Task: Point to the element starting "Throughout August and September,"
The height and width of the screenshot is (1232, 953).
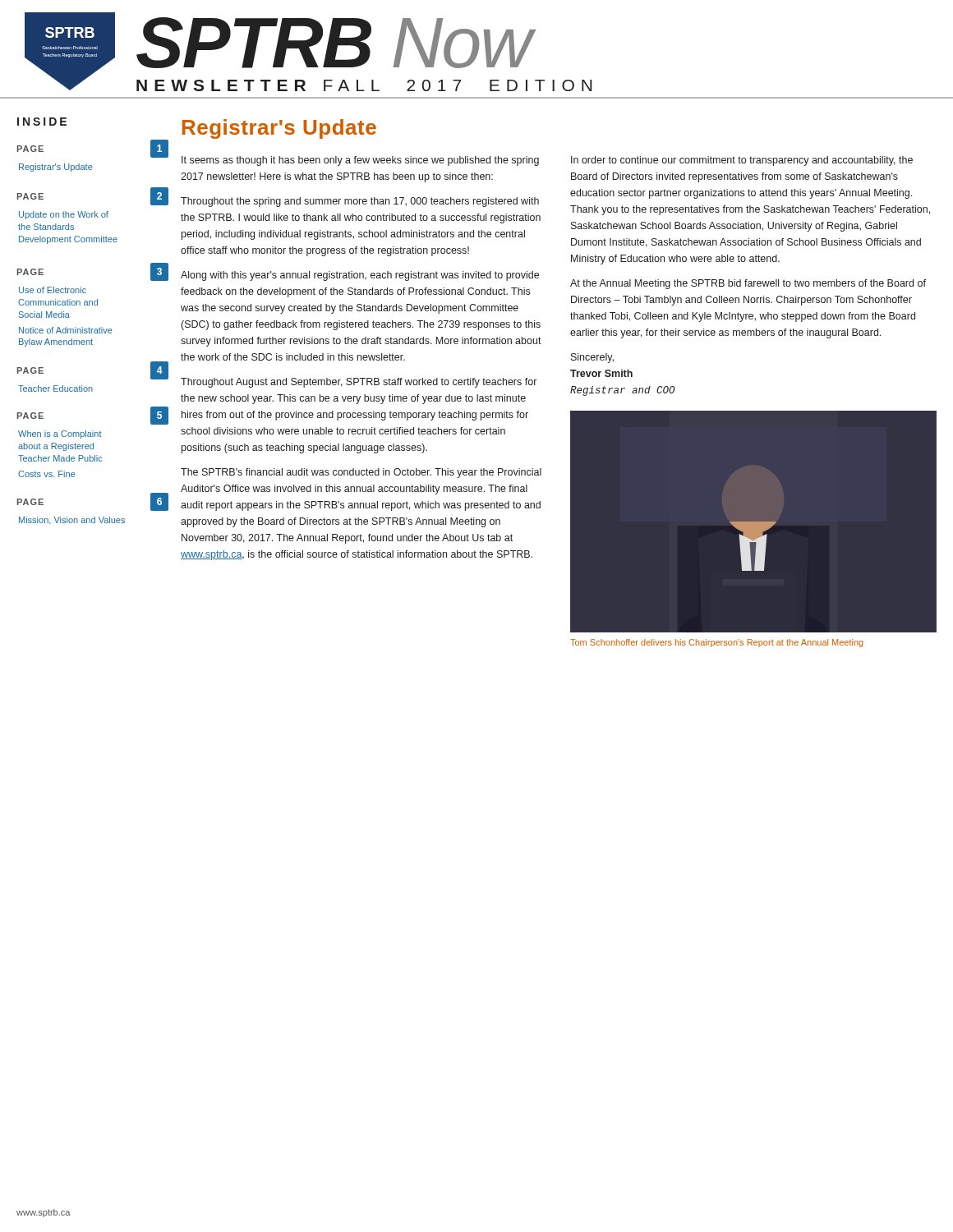Action: click(359, 415)
